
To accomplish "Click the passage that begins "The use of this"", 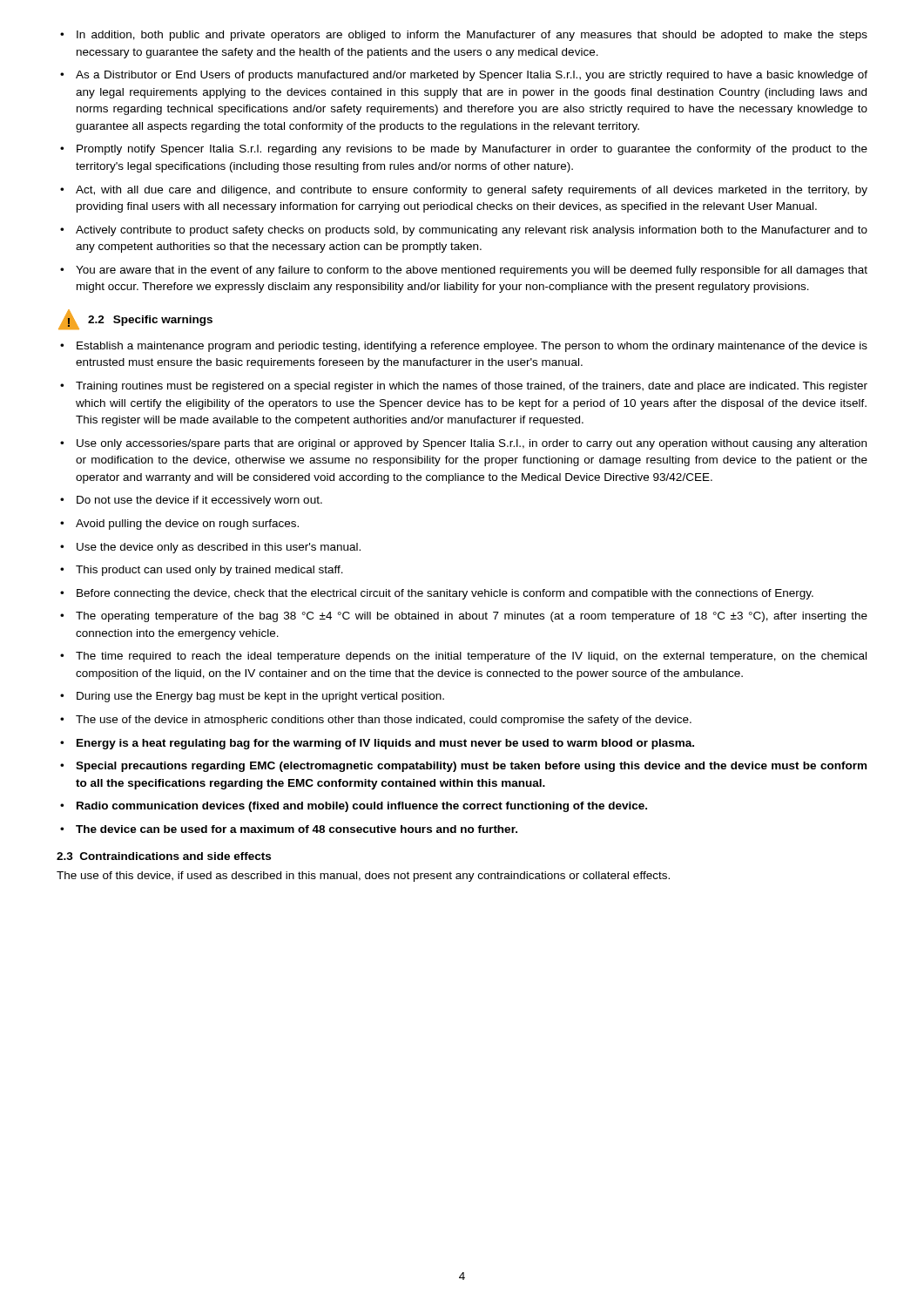I will (462, 876).
